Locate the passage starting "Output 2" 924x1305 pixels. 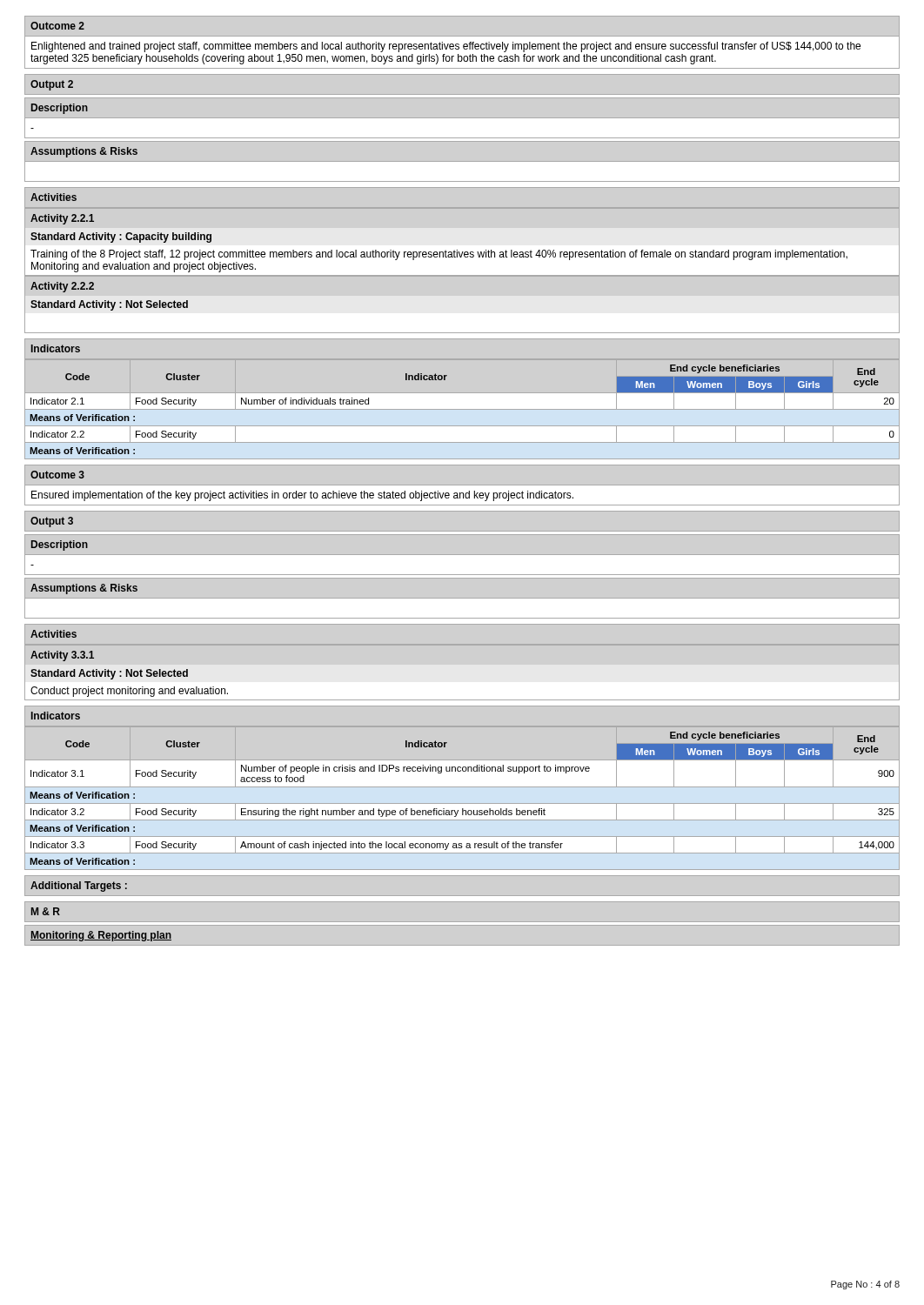[52, 84]
